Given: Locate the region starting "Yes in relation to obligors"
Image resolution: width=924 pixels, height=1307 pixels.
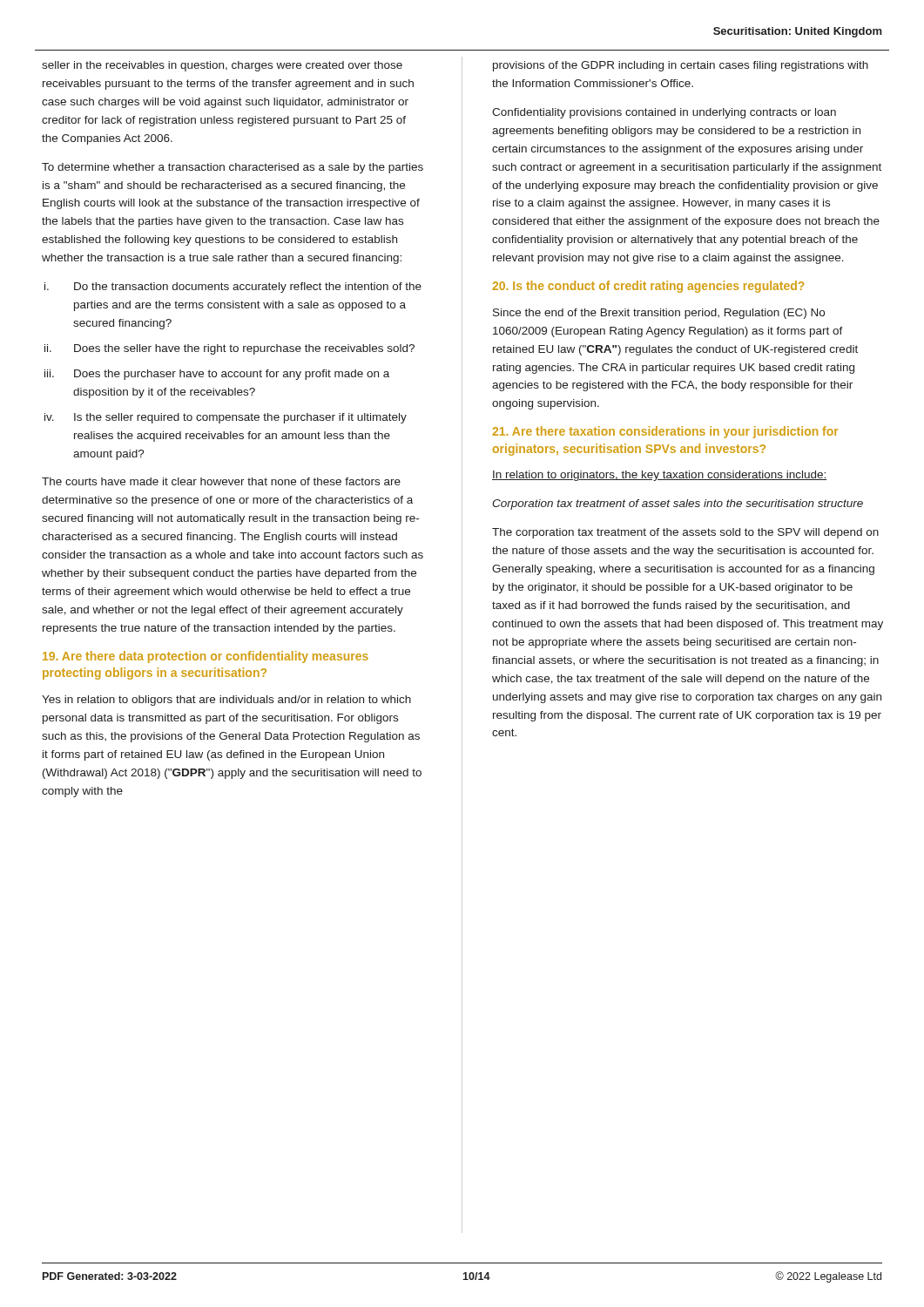Looking at the screenshot, I should [233, 746].
